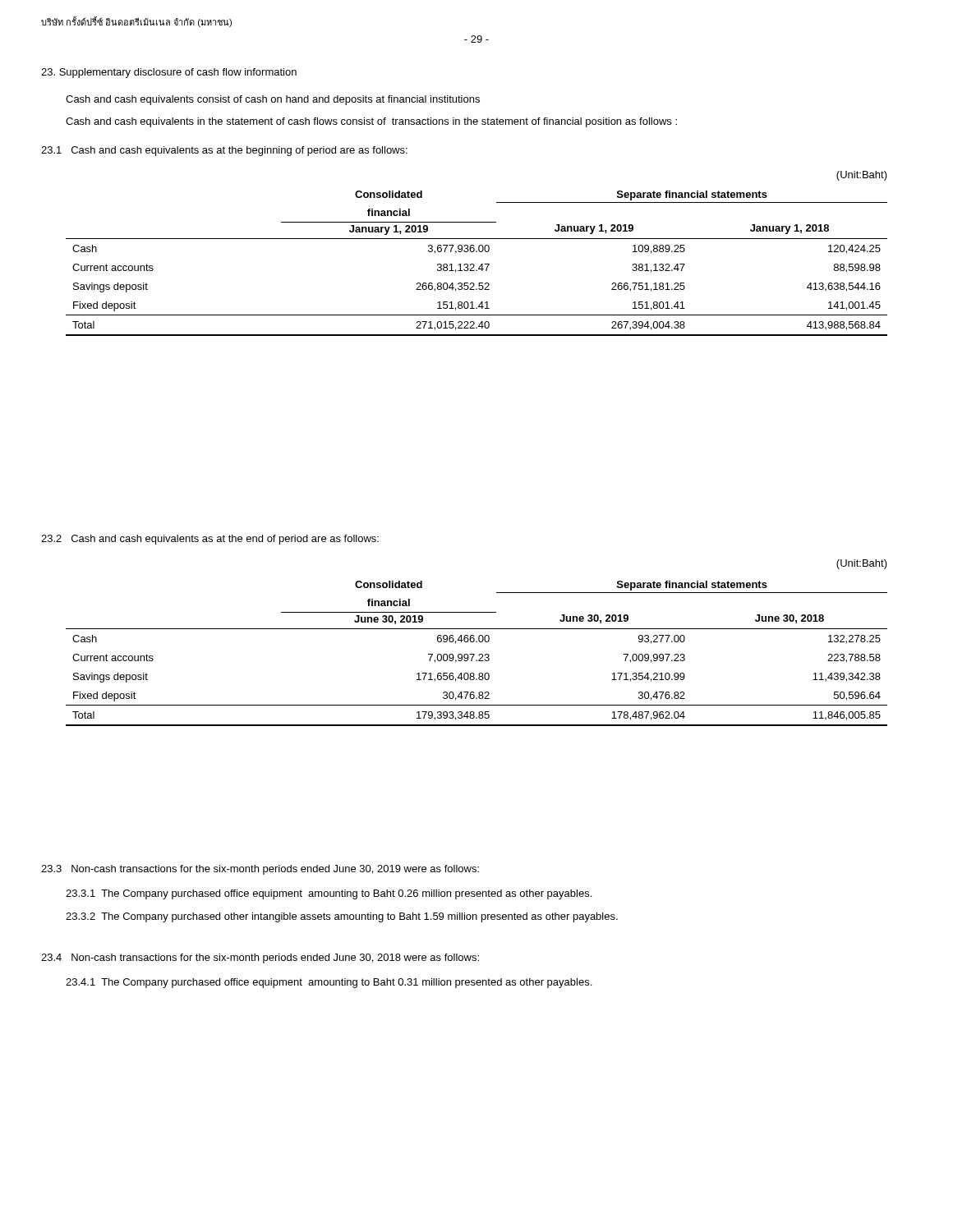Where is the passage that starts "4 Non-cash transactions"?

(260, 957)
